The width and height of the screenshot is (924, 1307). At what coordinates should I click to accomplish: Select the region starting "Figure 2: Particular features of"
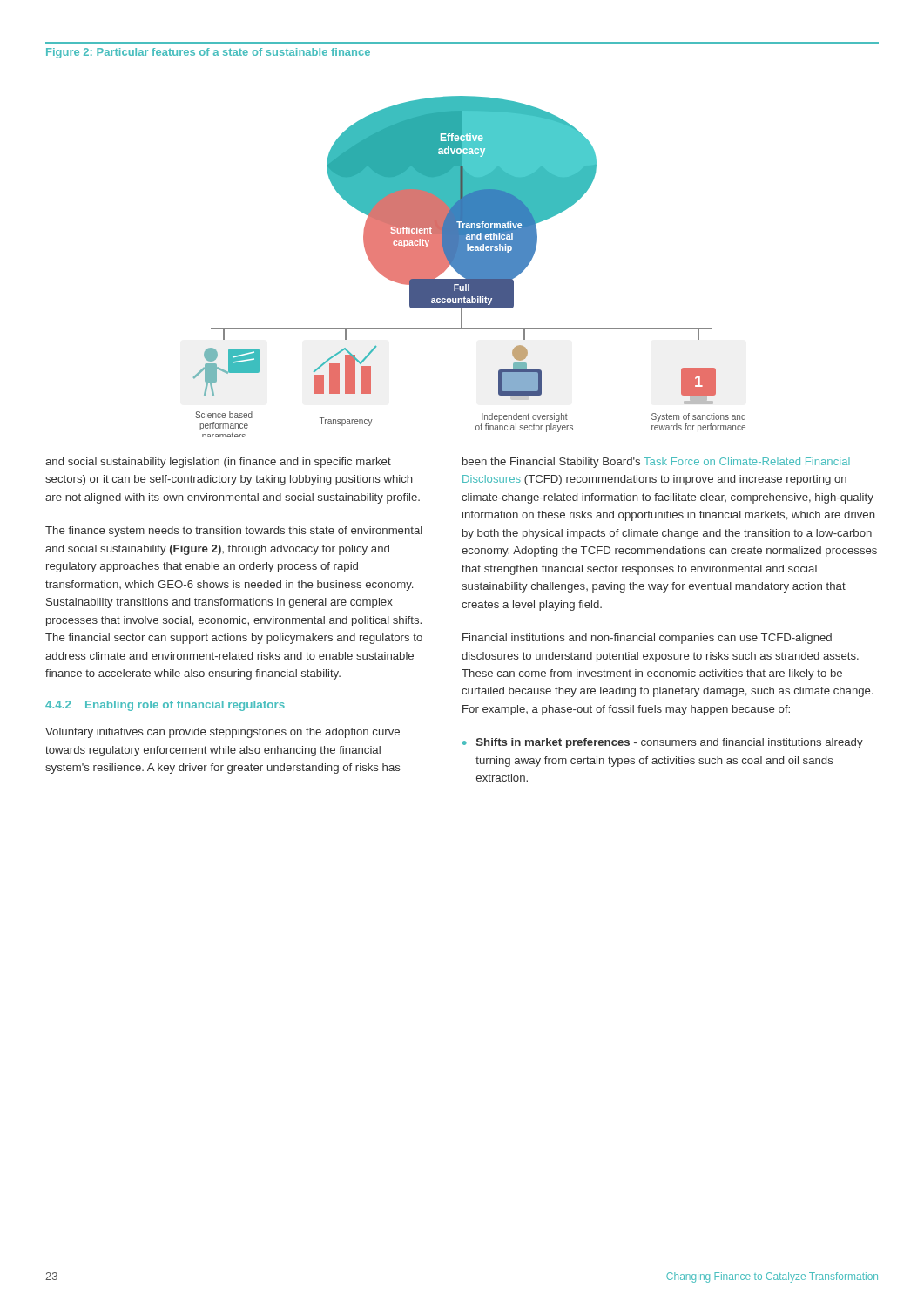[x=208, y=52]
